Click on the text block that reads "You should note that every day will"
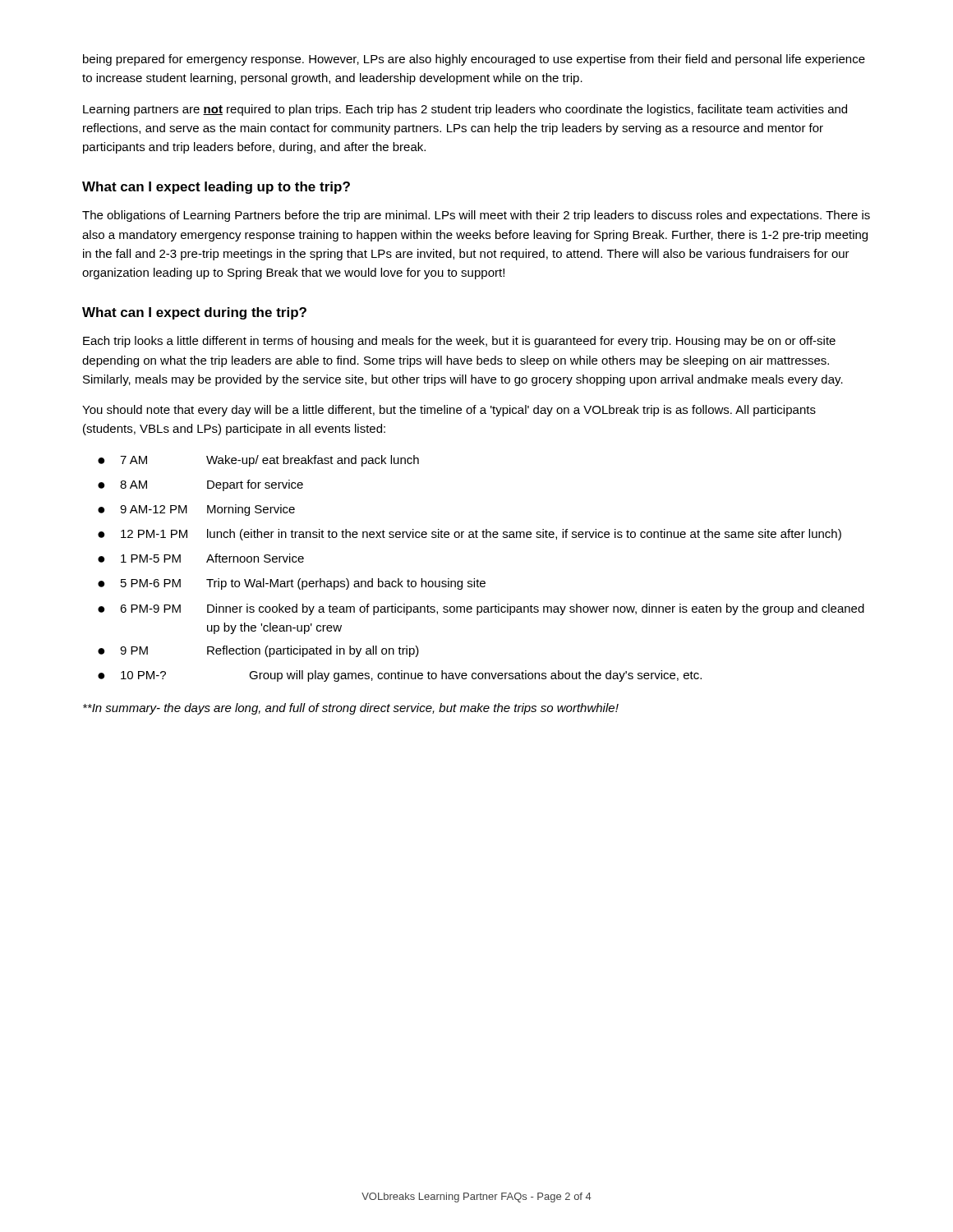The width and height of the screenshot is (953, 1232). [x=449, y=419]
